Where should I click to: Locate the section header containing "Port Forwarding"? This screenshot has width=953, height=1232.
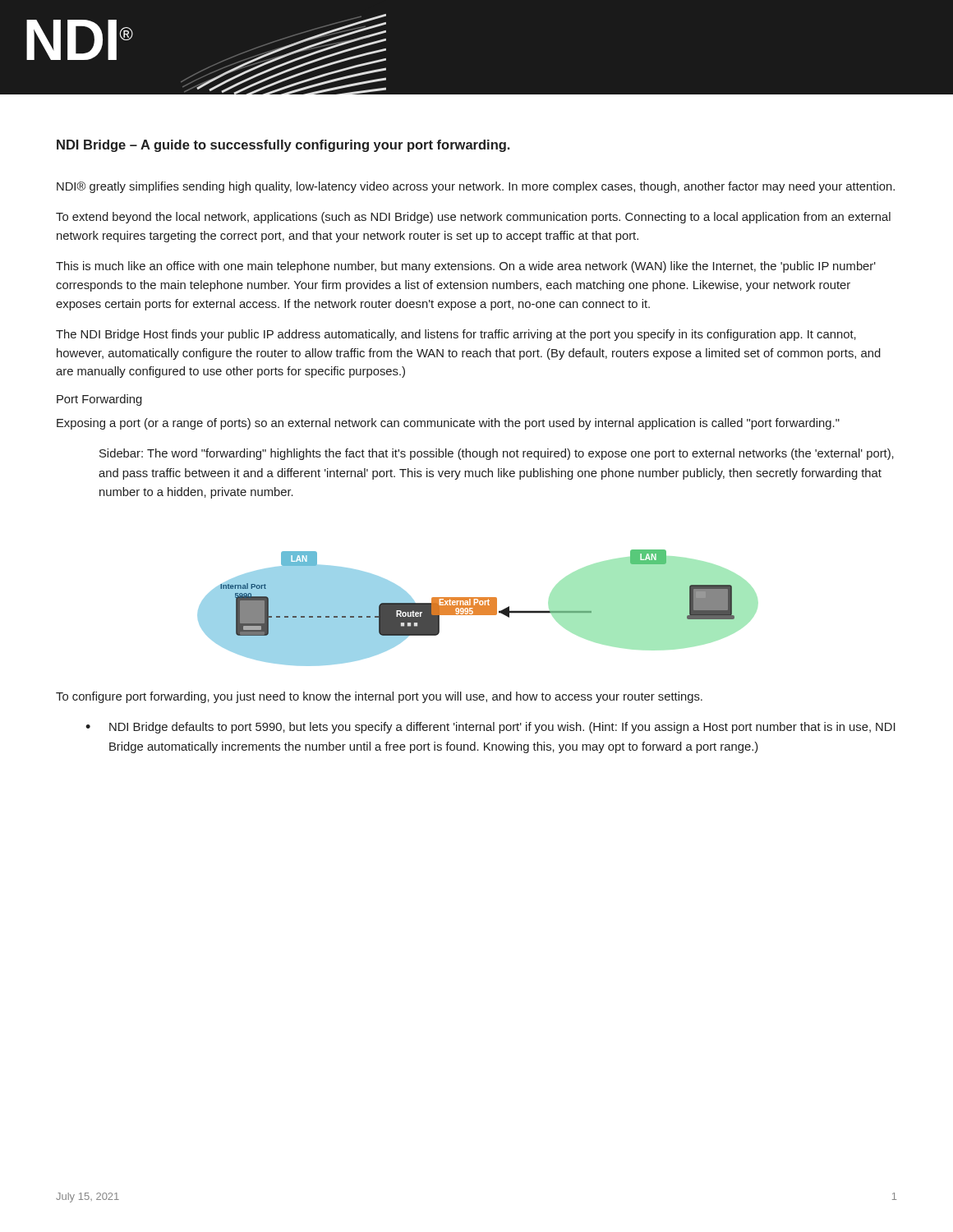point(99,399)
